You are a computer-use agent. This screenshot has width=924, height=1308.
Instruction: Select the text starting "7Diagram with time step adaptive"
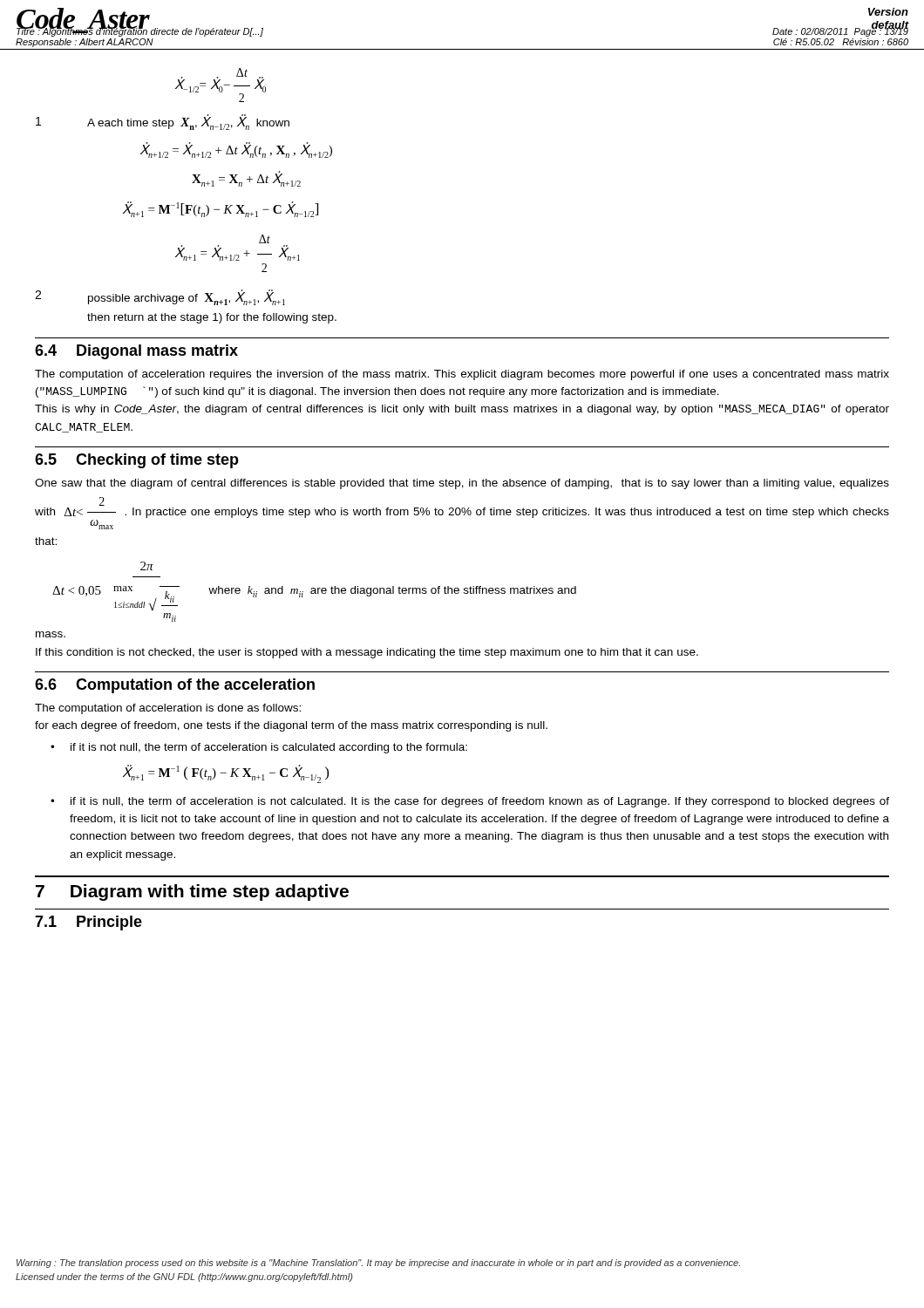pos(192,891)
